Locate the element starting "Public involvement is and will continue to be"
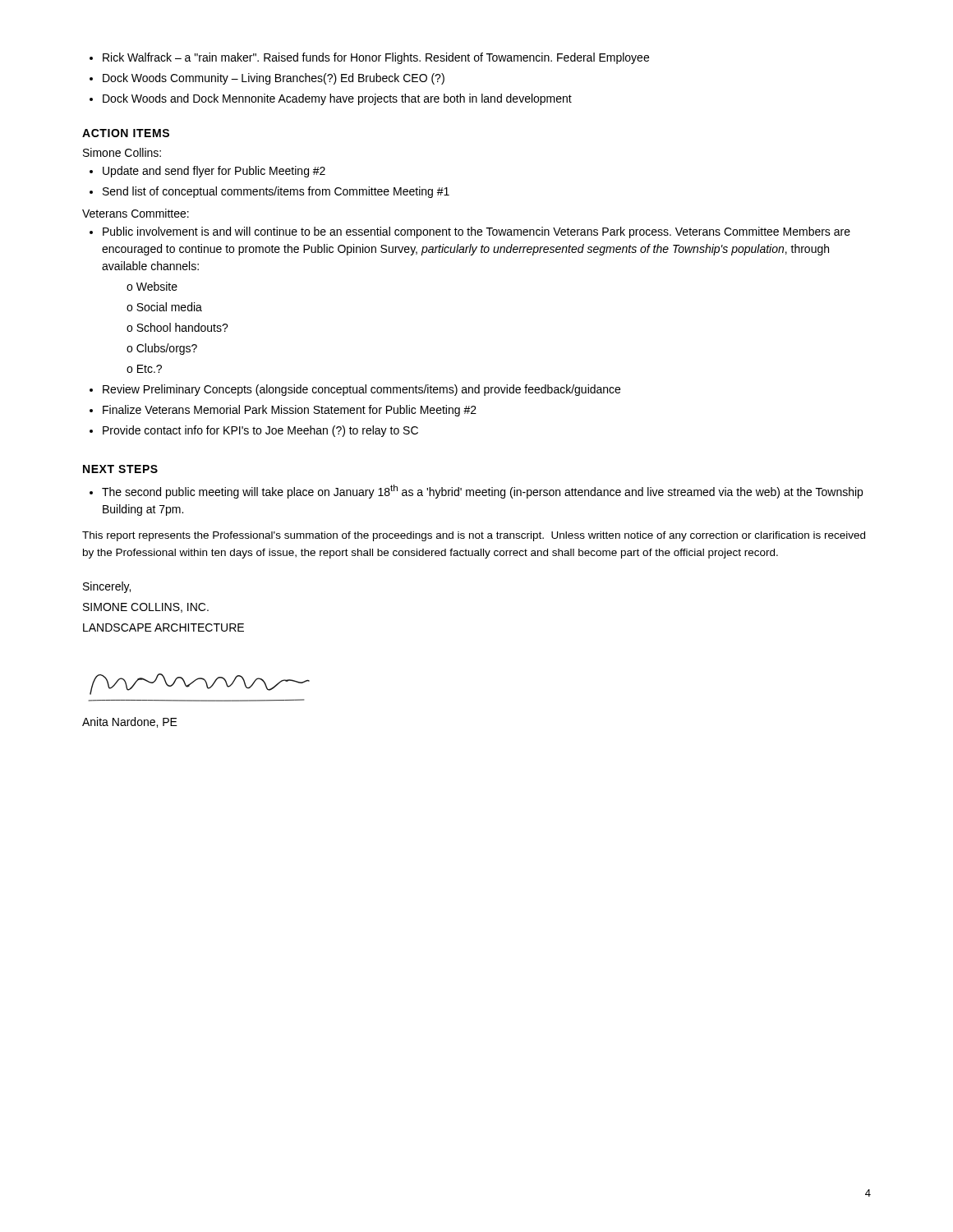 (470, 232)
